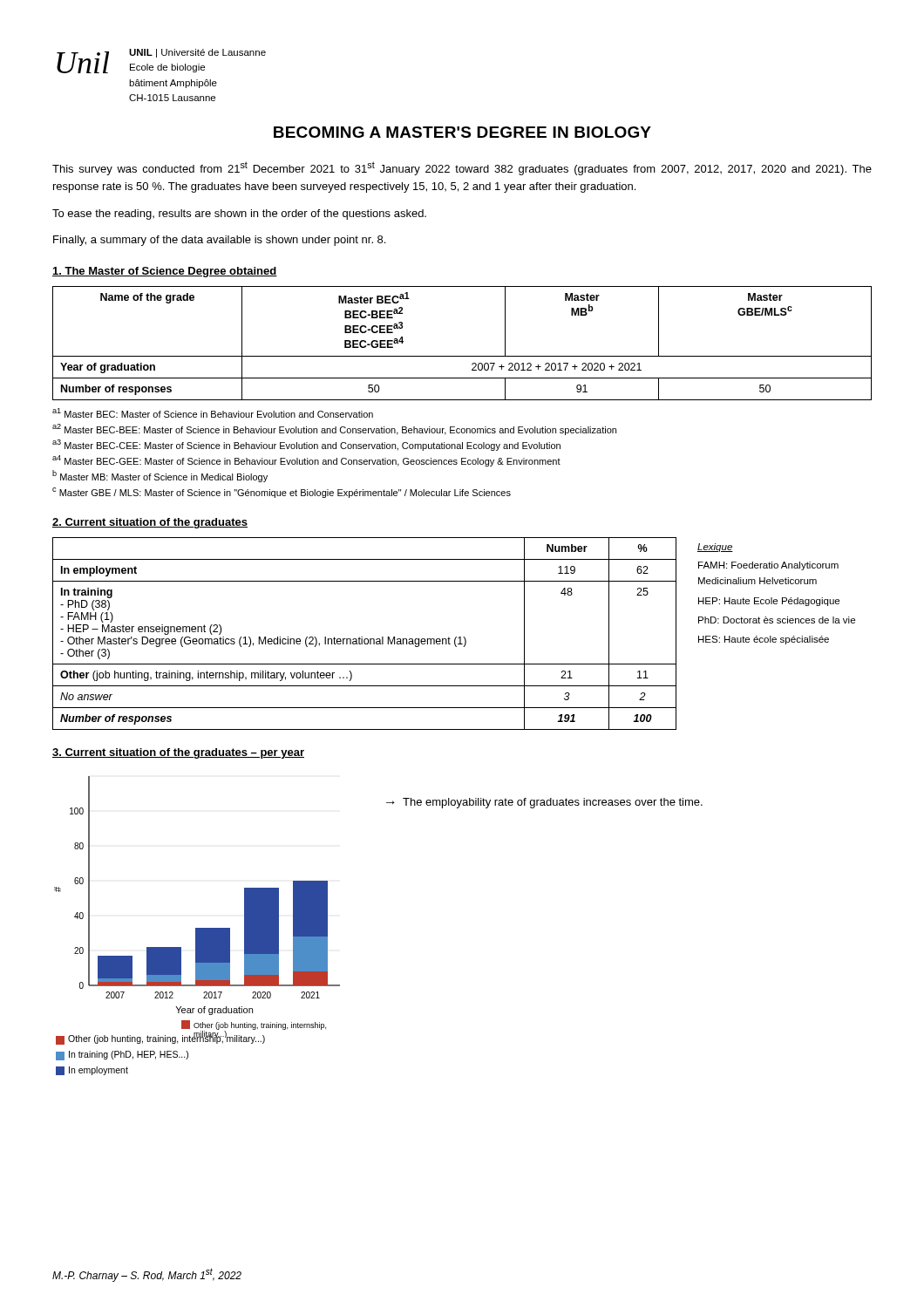
Task: Point to the block beginning "To ease the reading, results are shown"
Action: [240, 213]
